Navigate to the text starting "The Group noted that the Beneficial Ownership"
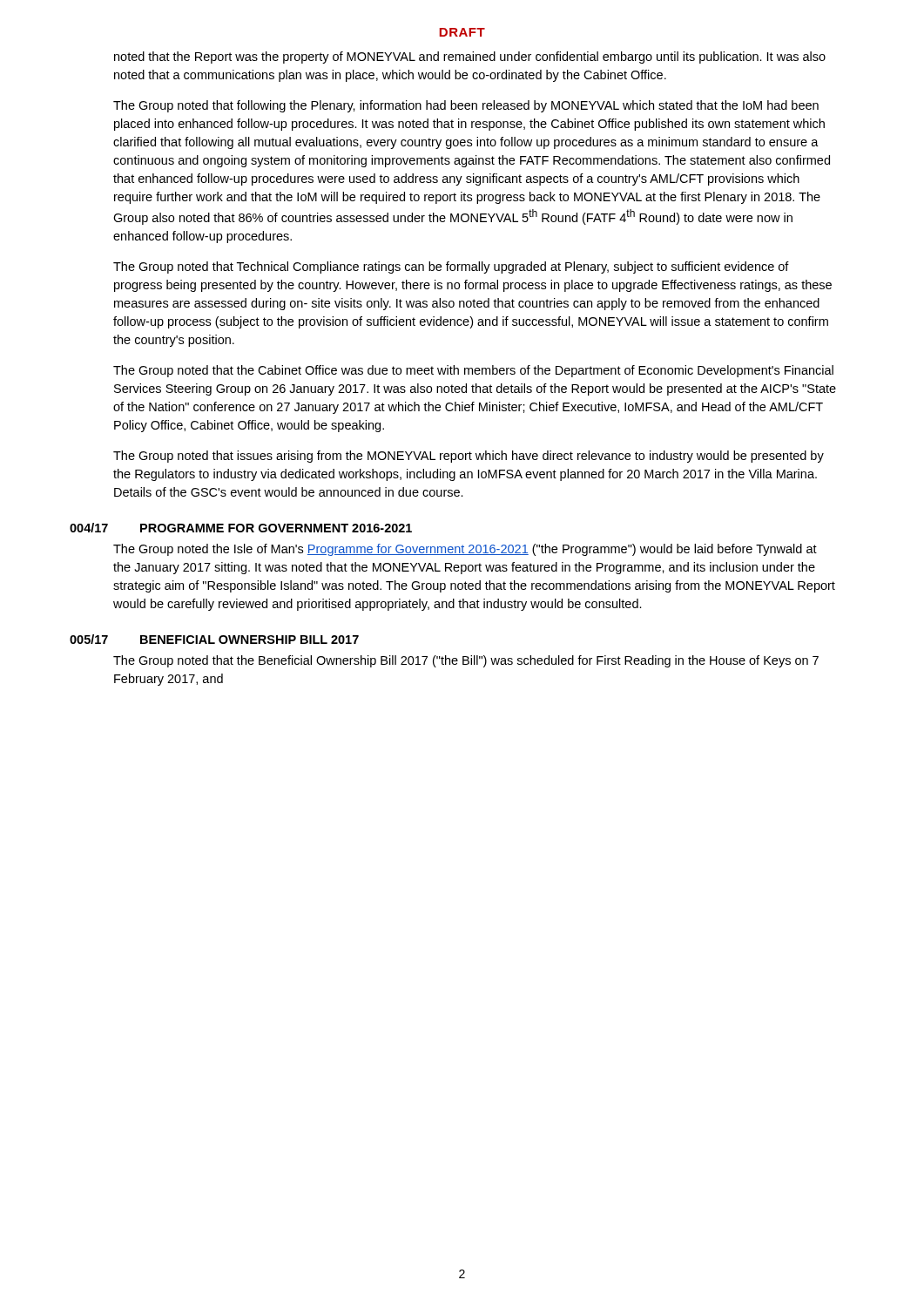 click(x=466, y=670)
